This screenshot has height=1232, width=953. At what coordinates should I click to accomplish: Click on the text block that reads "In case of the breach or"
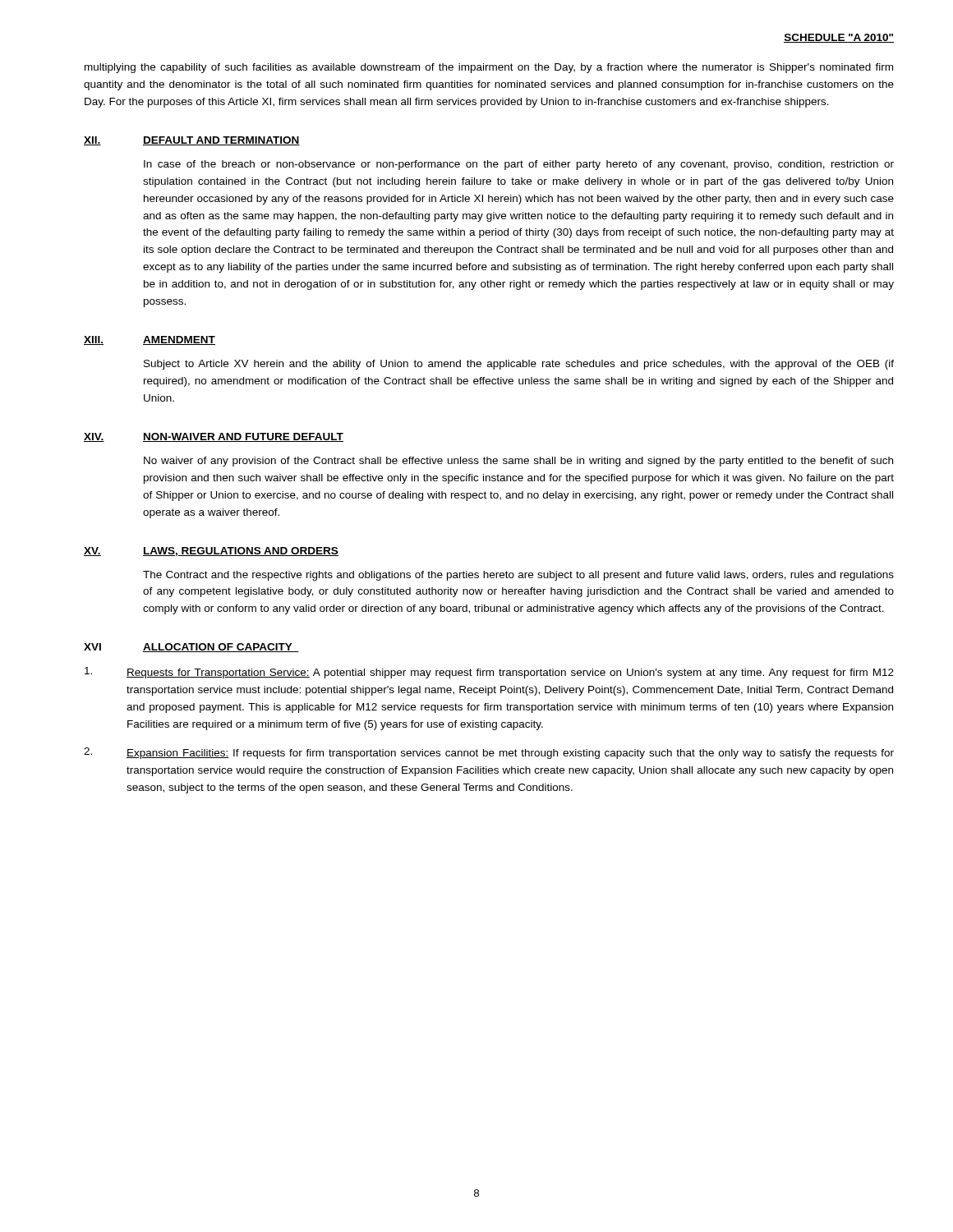point(518,232)
